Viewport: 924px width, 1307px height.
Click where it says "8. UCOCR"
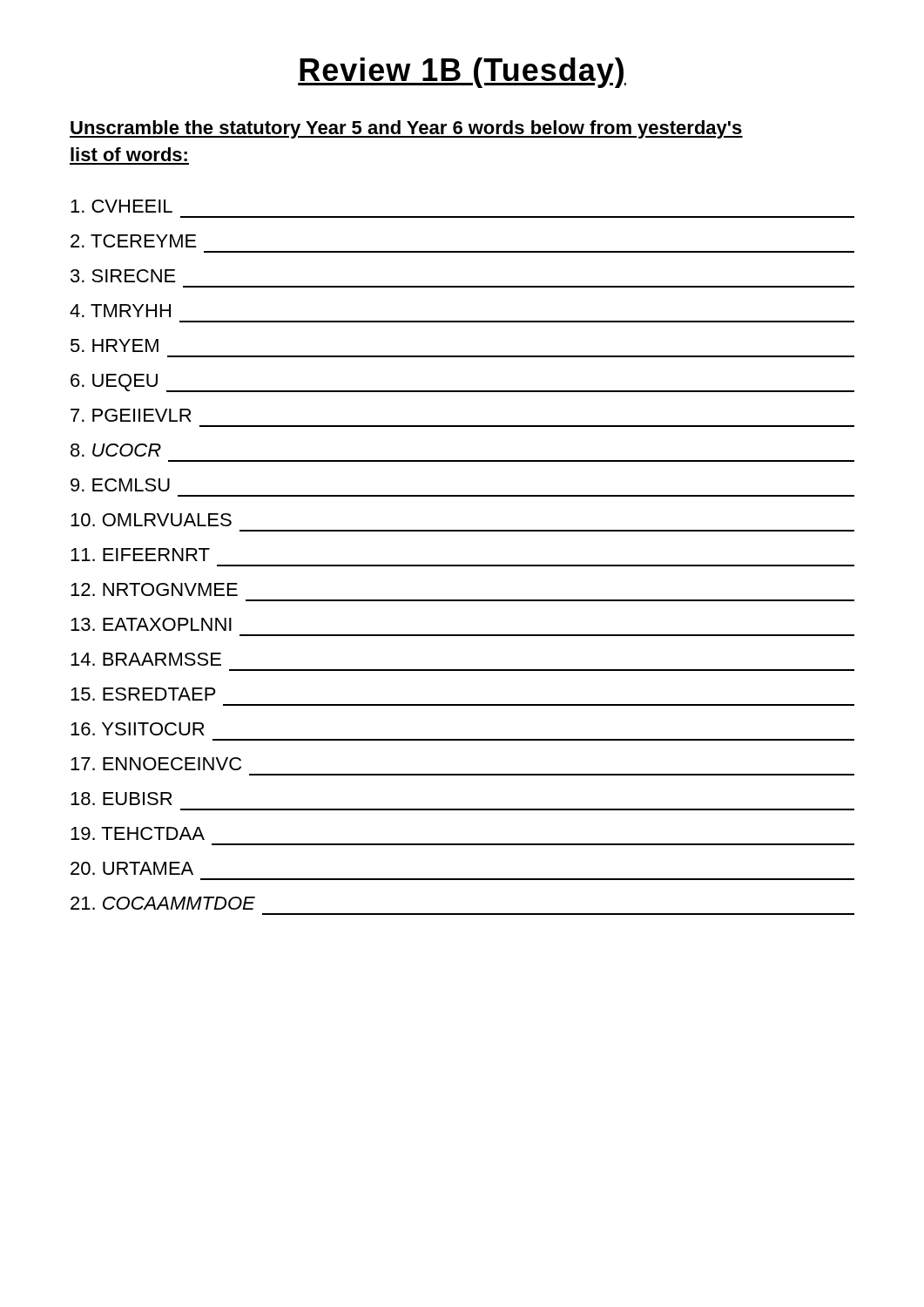[462, 450]
